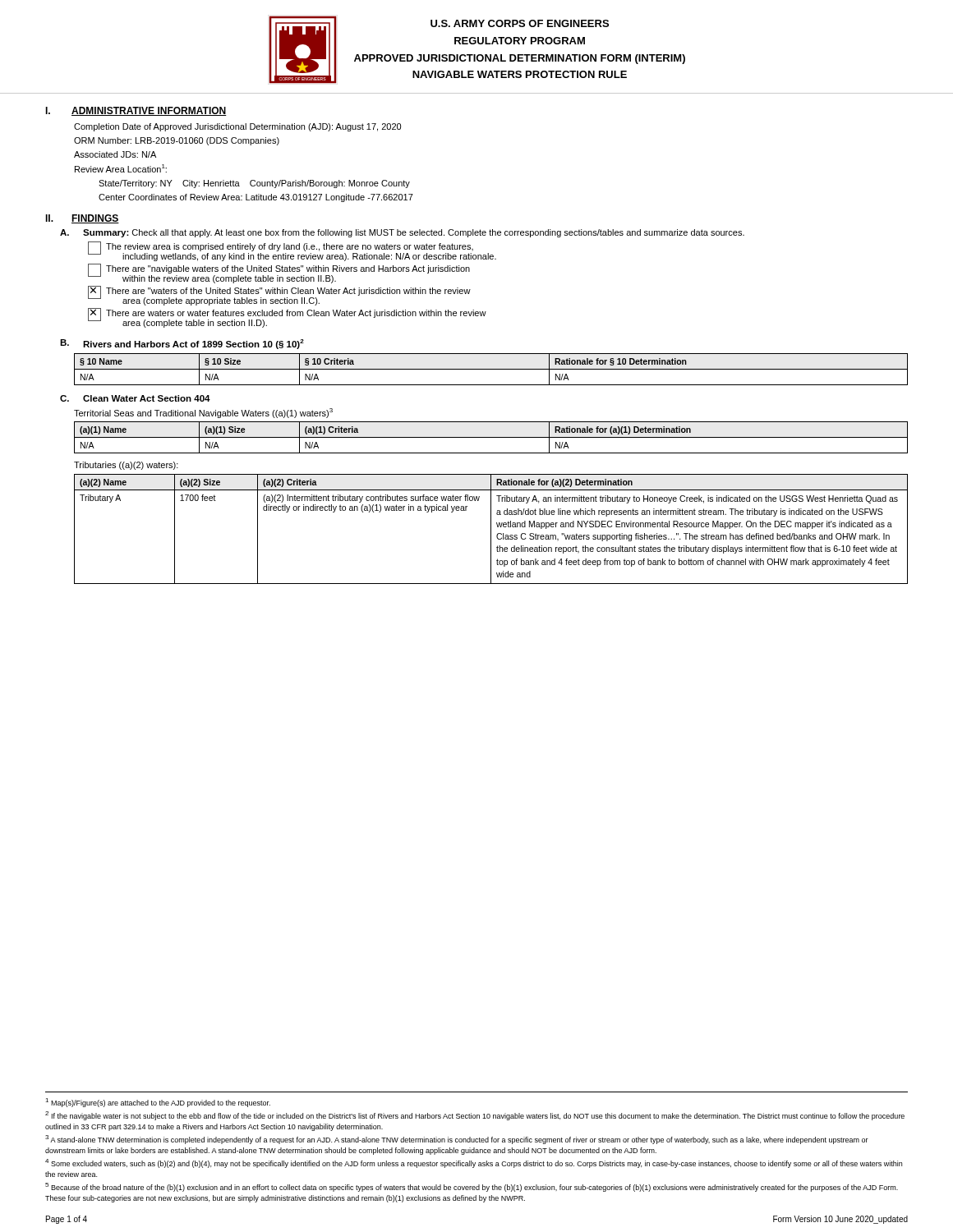The height and width of the screenshot is (1232, 953).
Task: Navigate to the region starting "Clean Water Act"
Action: 146,398
